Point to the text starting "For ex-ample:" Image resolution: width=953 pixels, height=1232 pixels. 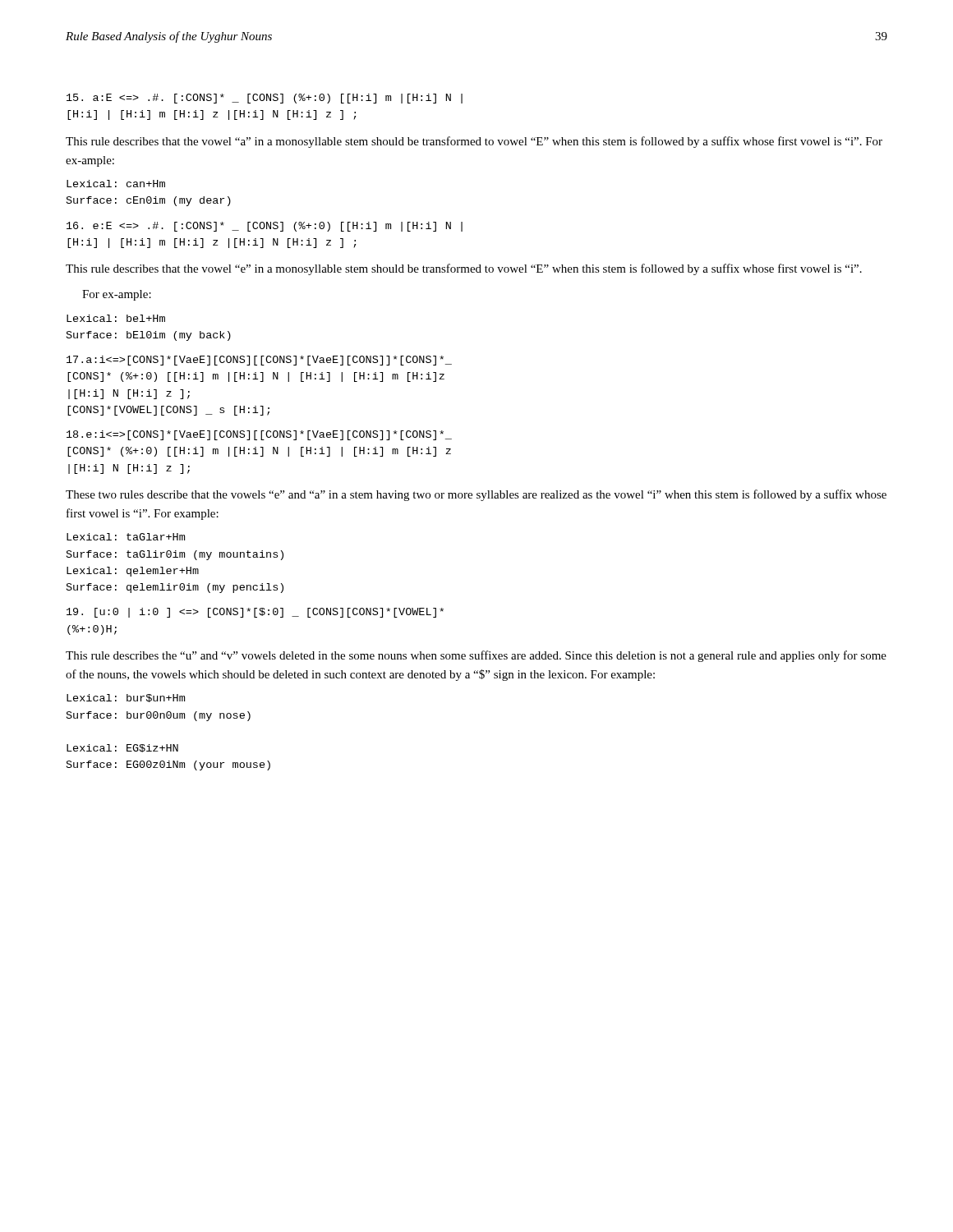(117, 294)
